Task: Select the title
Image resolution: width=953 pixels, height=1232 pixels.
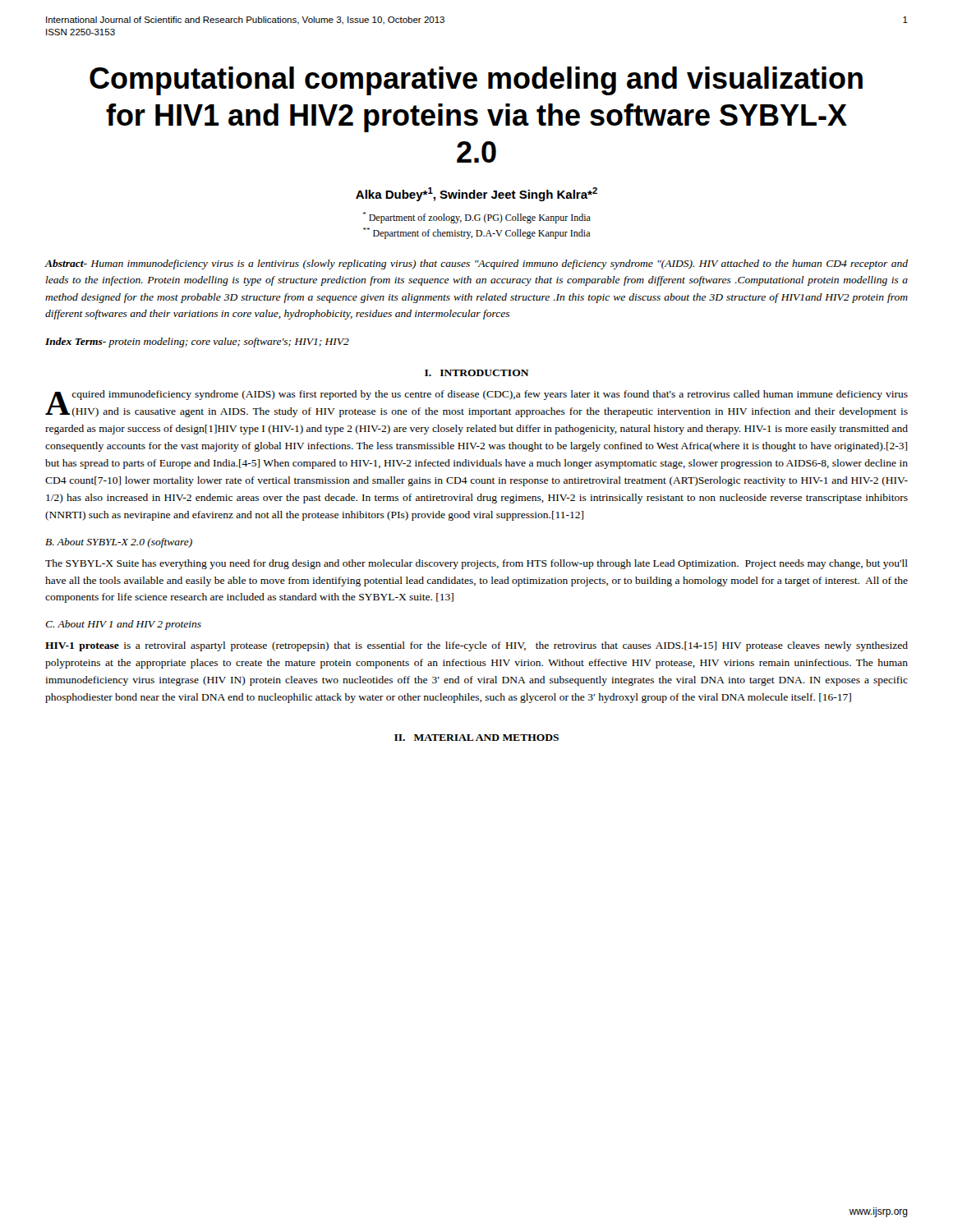Action: [x=476, y=115]
